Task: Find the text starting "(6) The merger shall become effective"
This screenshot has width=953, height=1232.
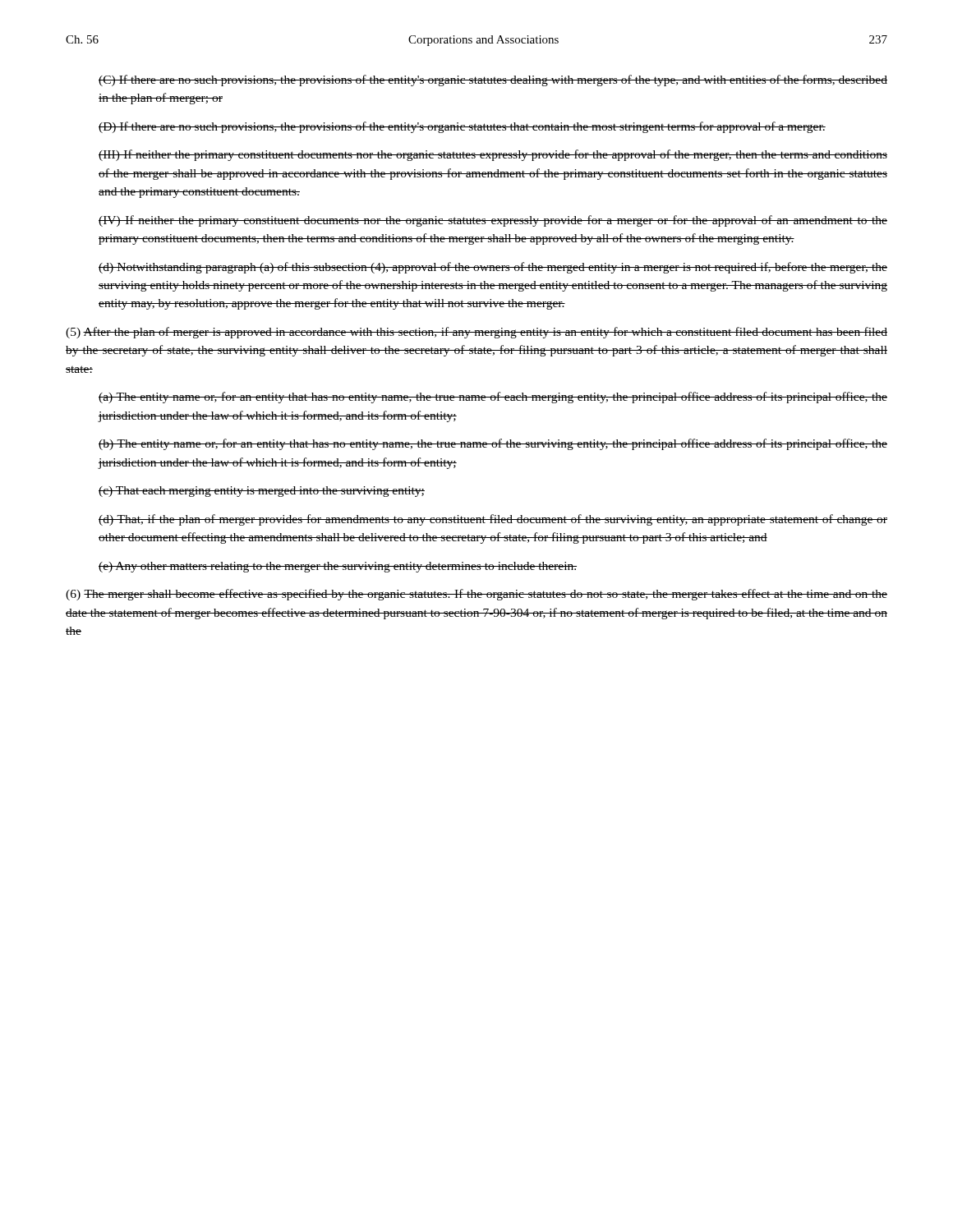Action: pos(476,612)
